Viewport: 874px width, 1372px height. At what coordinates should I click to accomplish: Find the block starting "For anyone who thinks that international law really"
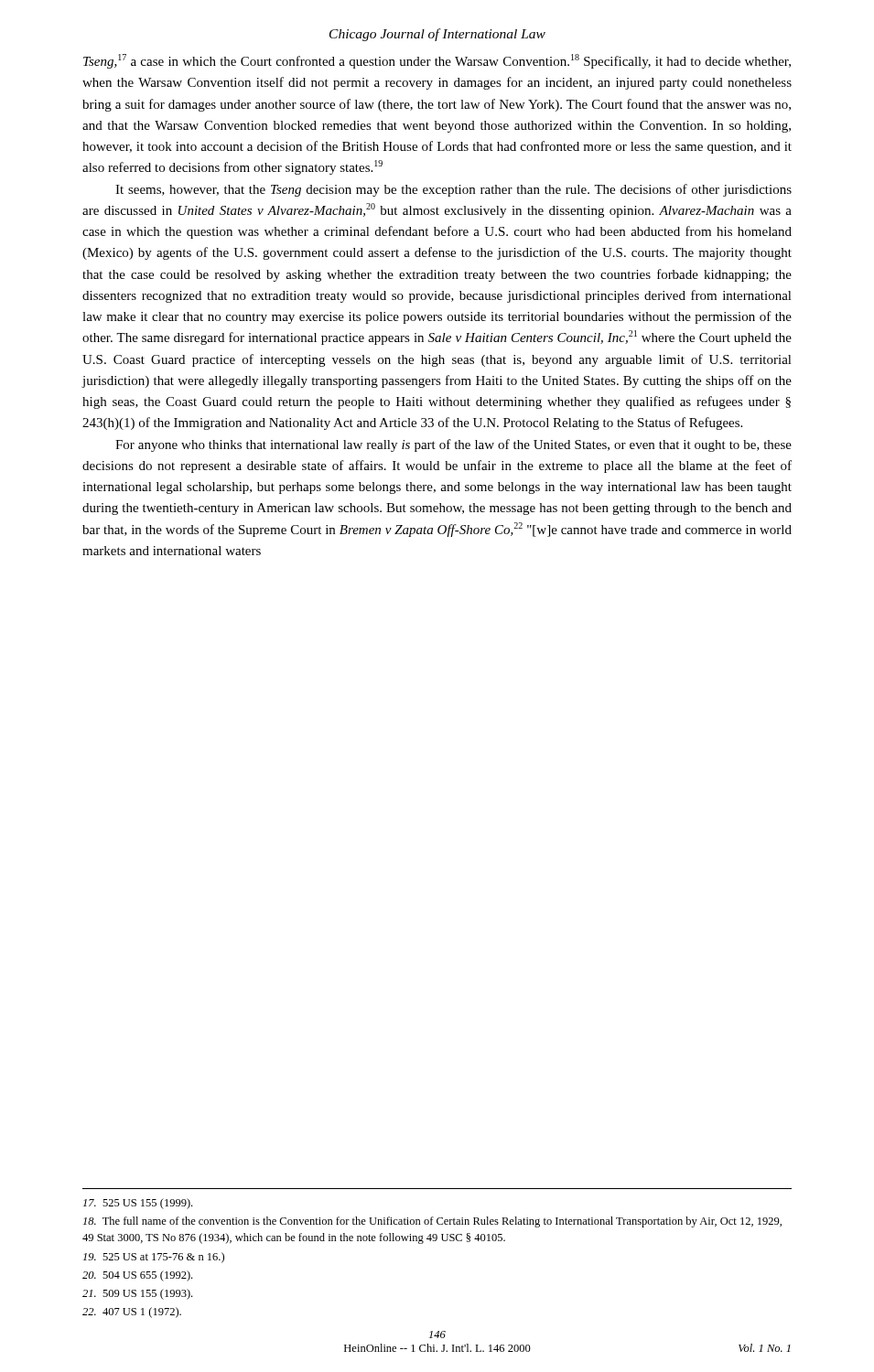click(x=437, y=498)
